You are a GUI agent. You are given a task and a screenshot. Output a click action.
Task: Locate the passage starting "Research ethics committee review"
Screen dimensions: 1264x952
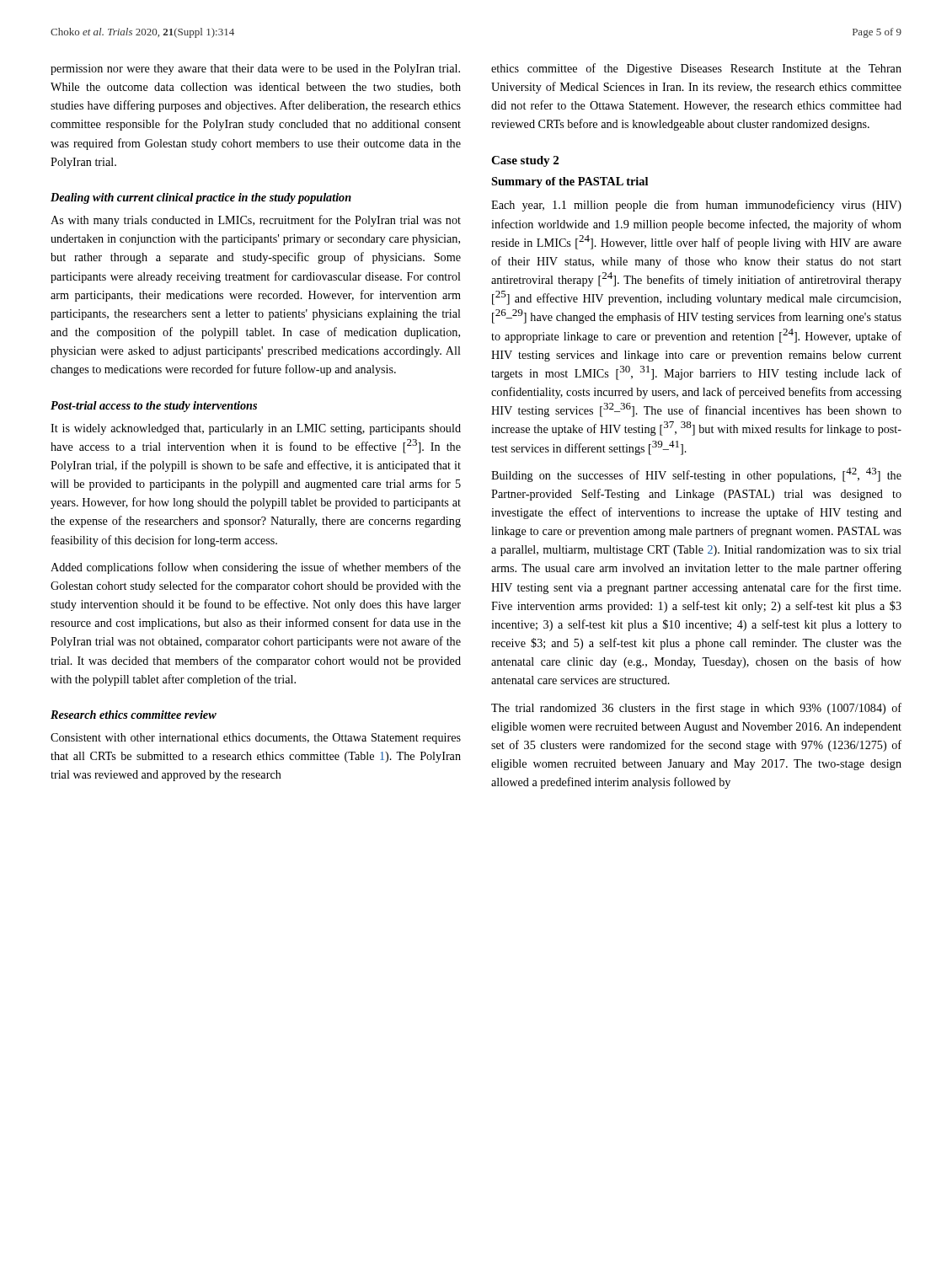(133, 714)
